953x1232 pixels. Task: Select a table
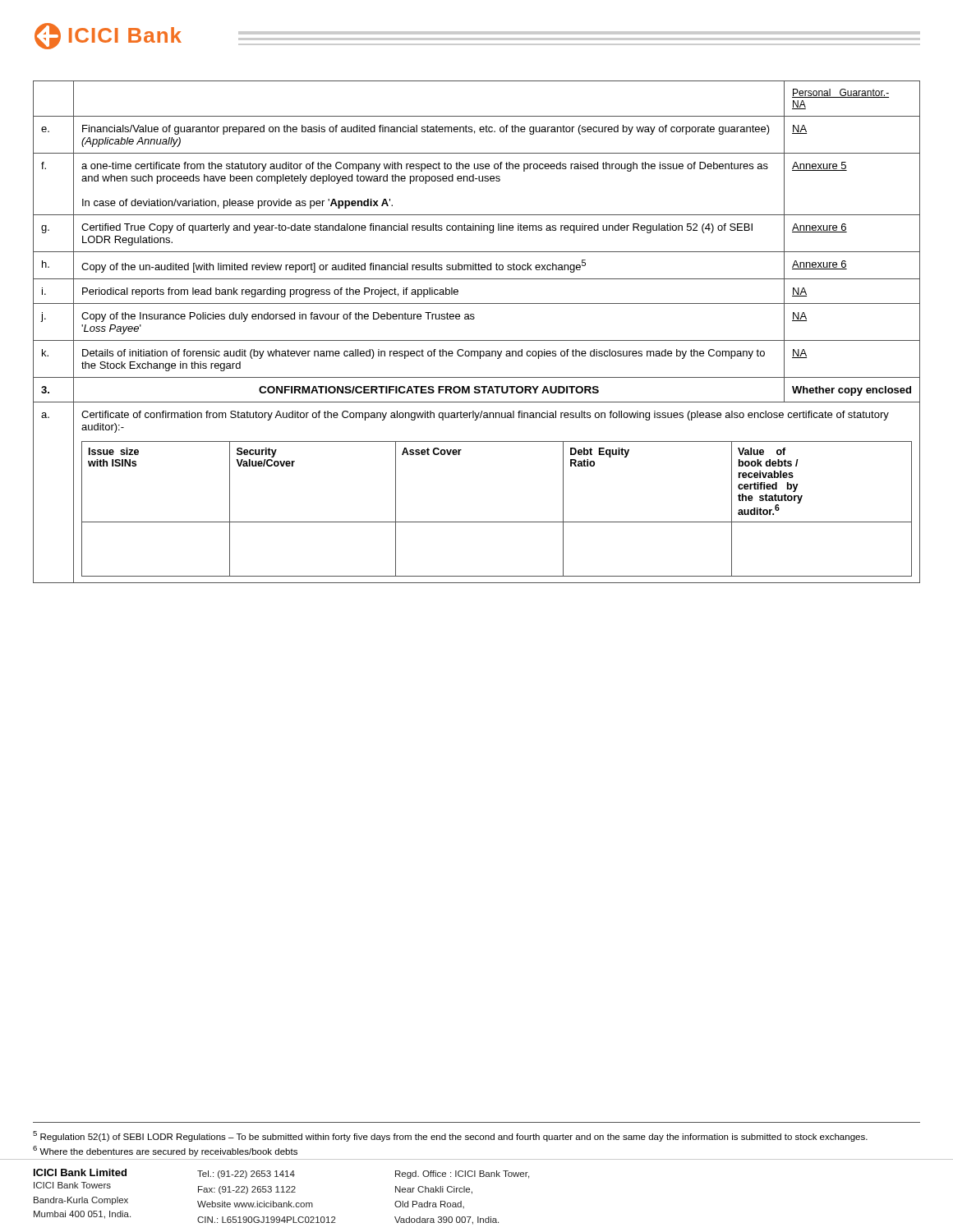click(476, 332)
